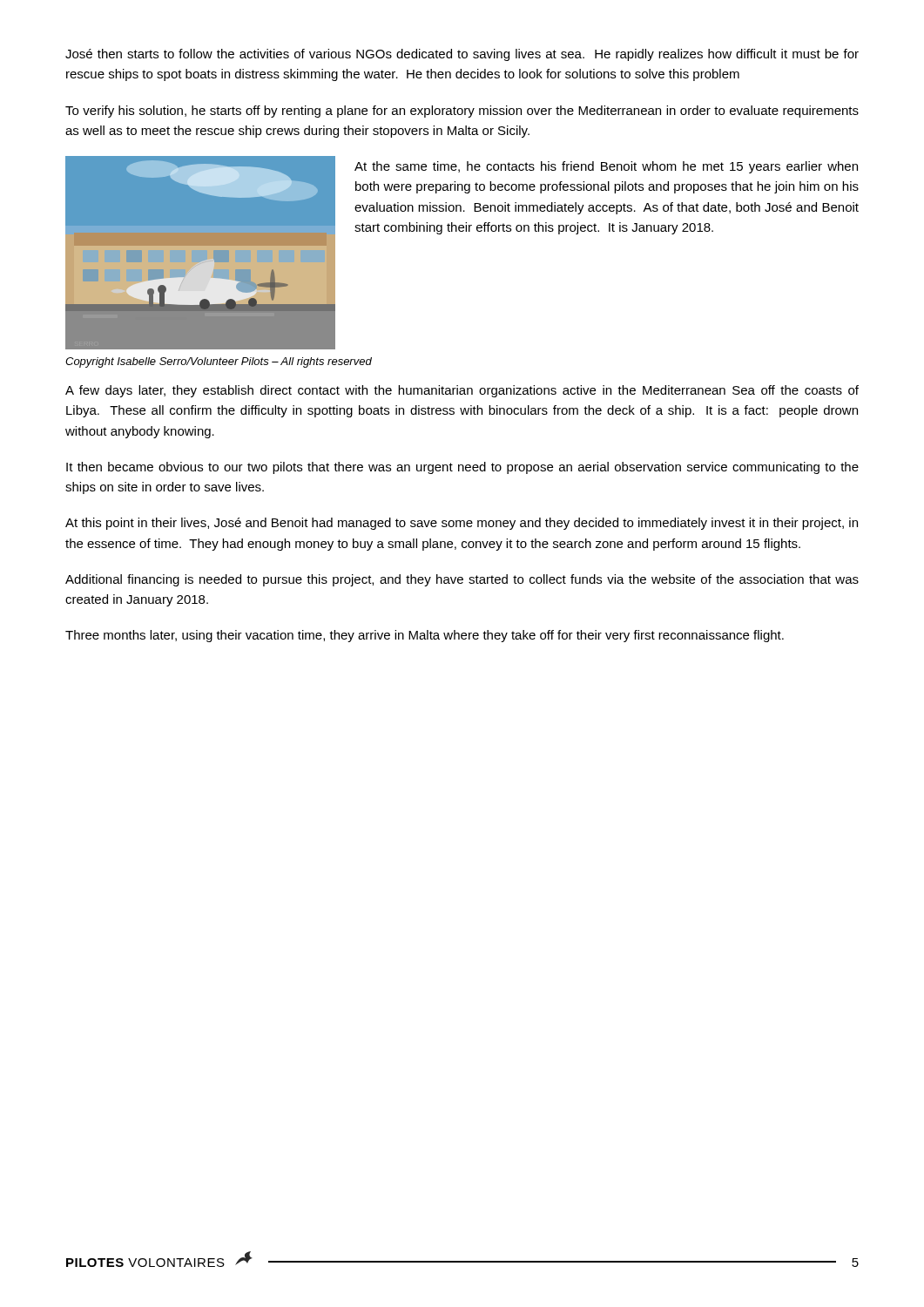The width and height of the screenshot is (924, 1307).
Task: Navigate to the passage starting "A few days later, they establish direct contact"
Action: [x=462, y=410]
